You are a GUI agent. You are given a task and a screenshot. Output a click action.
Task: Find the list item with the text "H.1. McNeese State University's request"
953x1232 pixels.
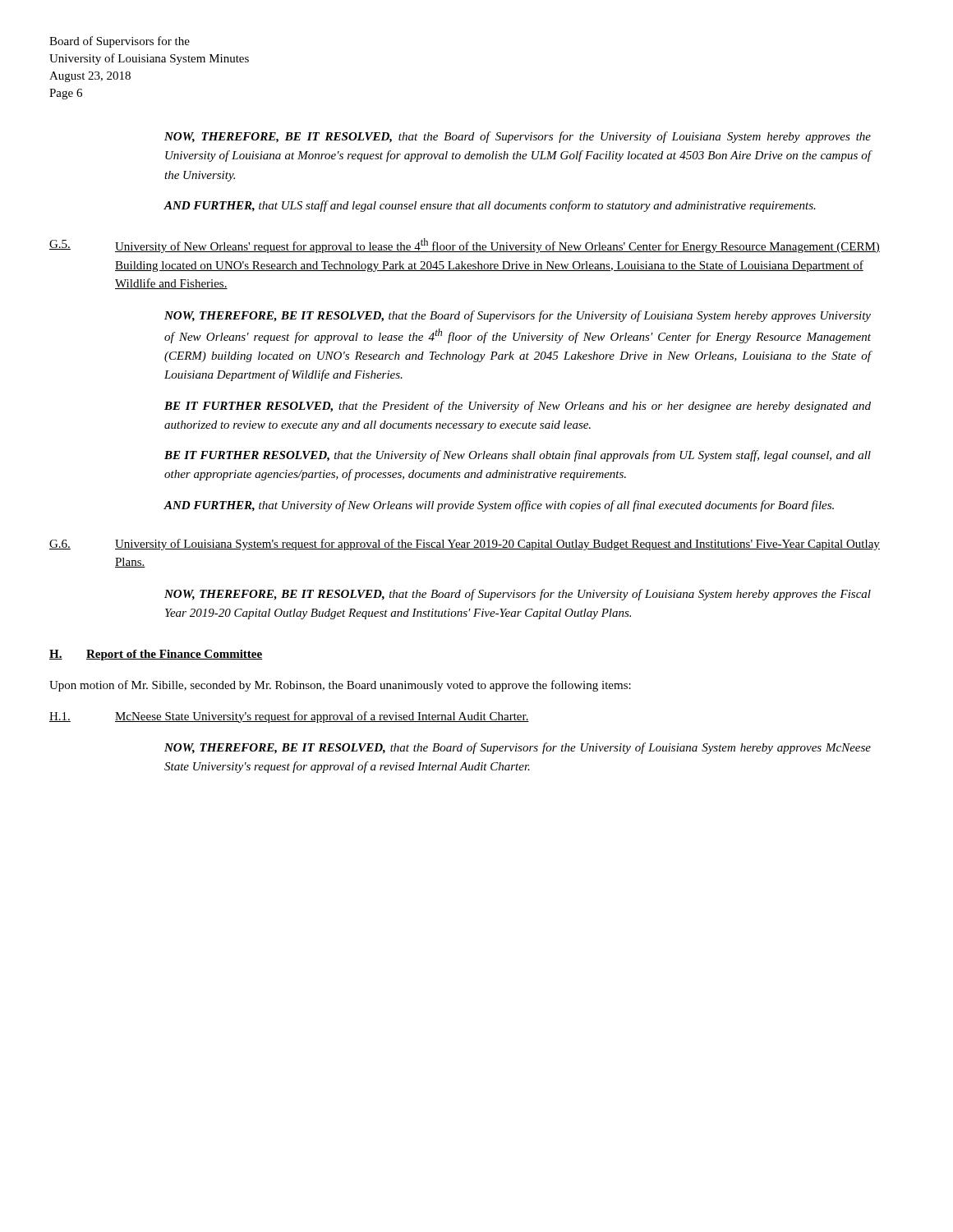pos(476,716)
